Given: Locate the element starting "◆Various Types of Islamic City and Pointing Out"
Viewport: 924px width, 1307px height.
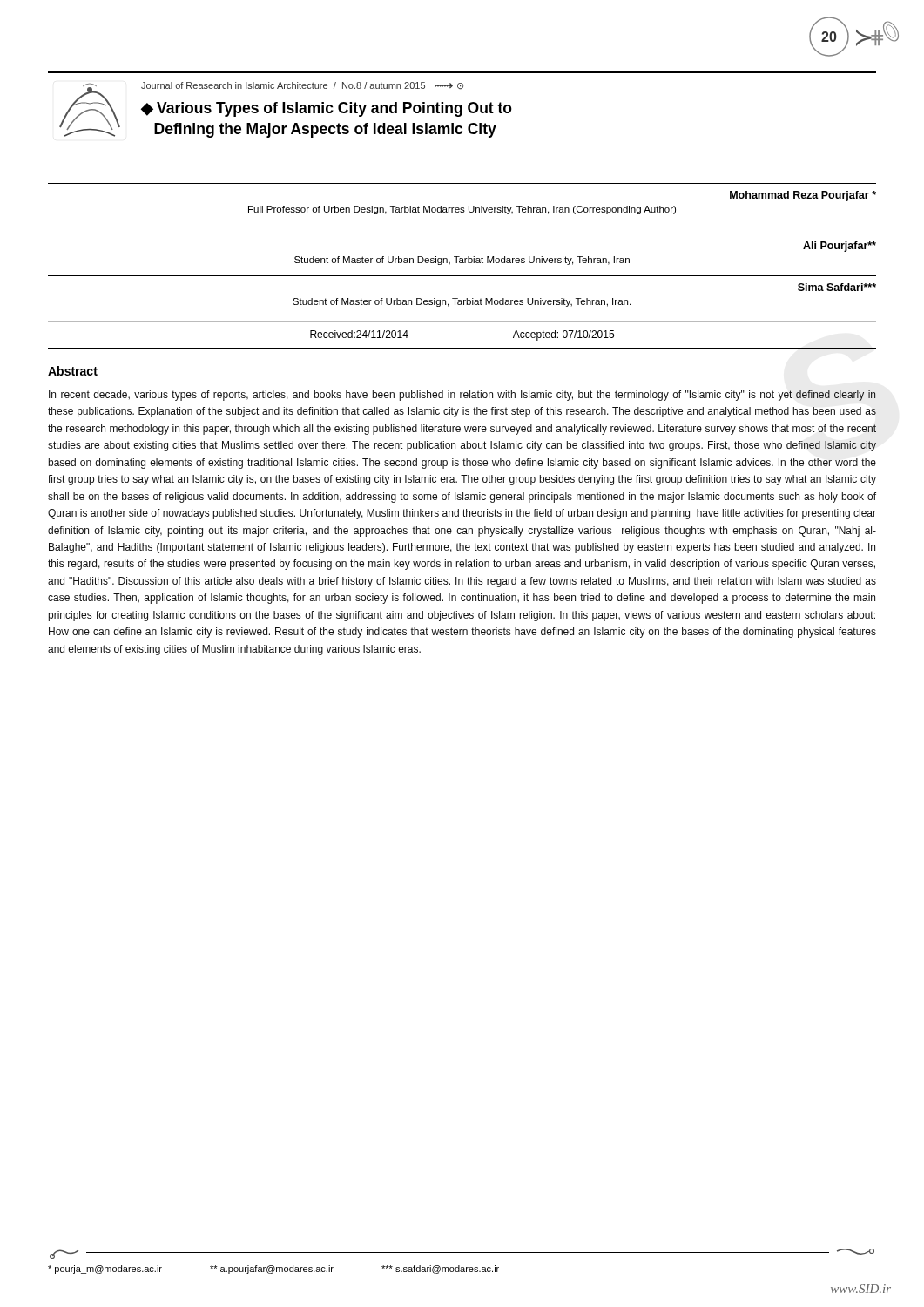Looking at the screenshot, I should pyautogui.click(x=327, y=119).
